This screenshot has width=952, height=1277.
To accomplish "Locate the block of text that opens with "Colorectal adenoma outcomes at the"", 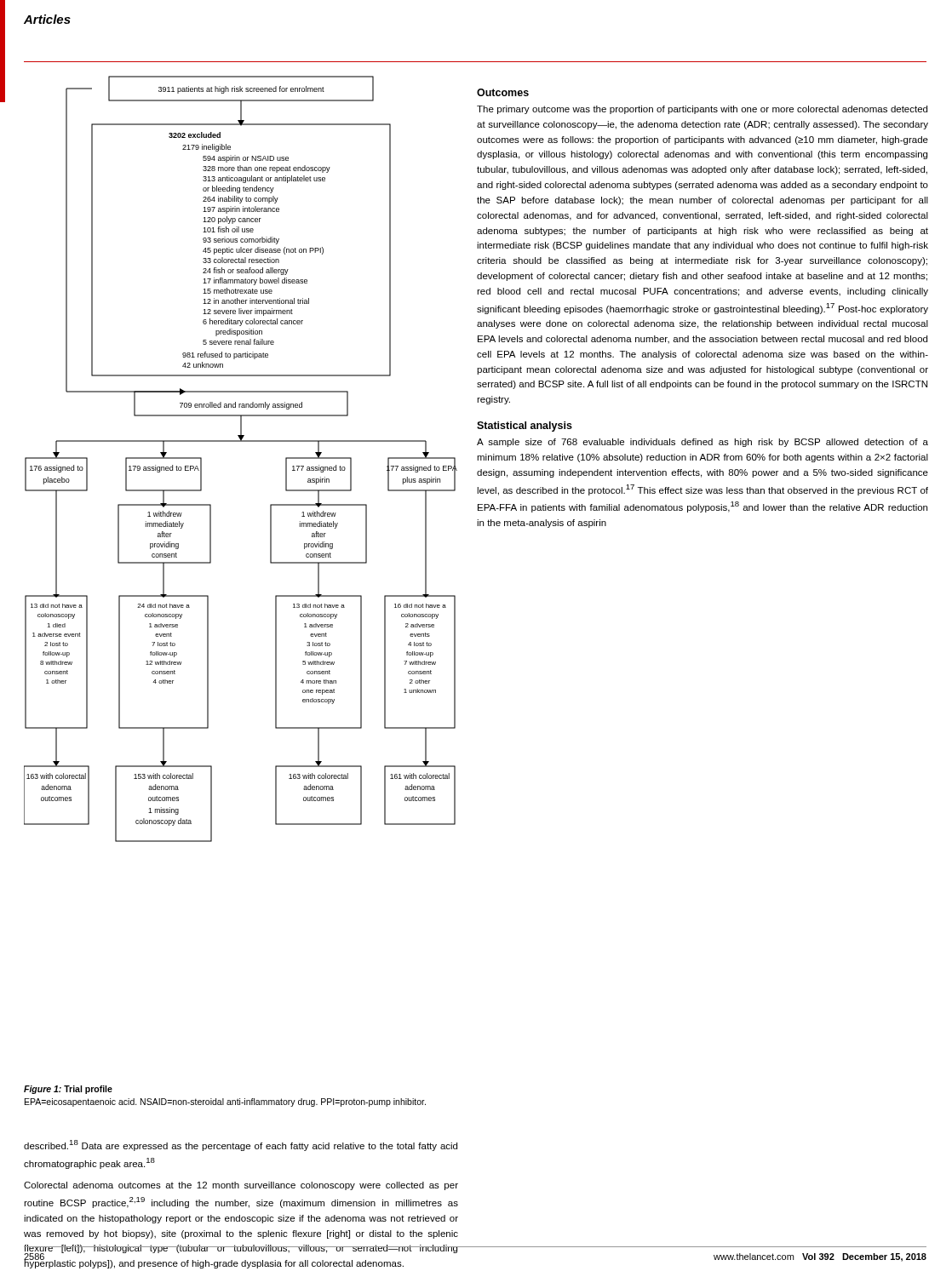I will coord(241,1224).
